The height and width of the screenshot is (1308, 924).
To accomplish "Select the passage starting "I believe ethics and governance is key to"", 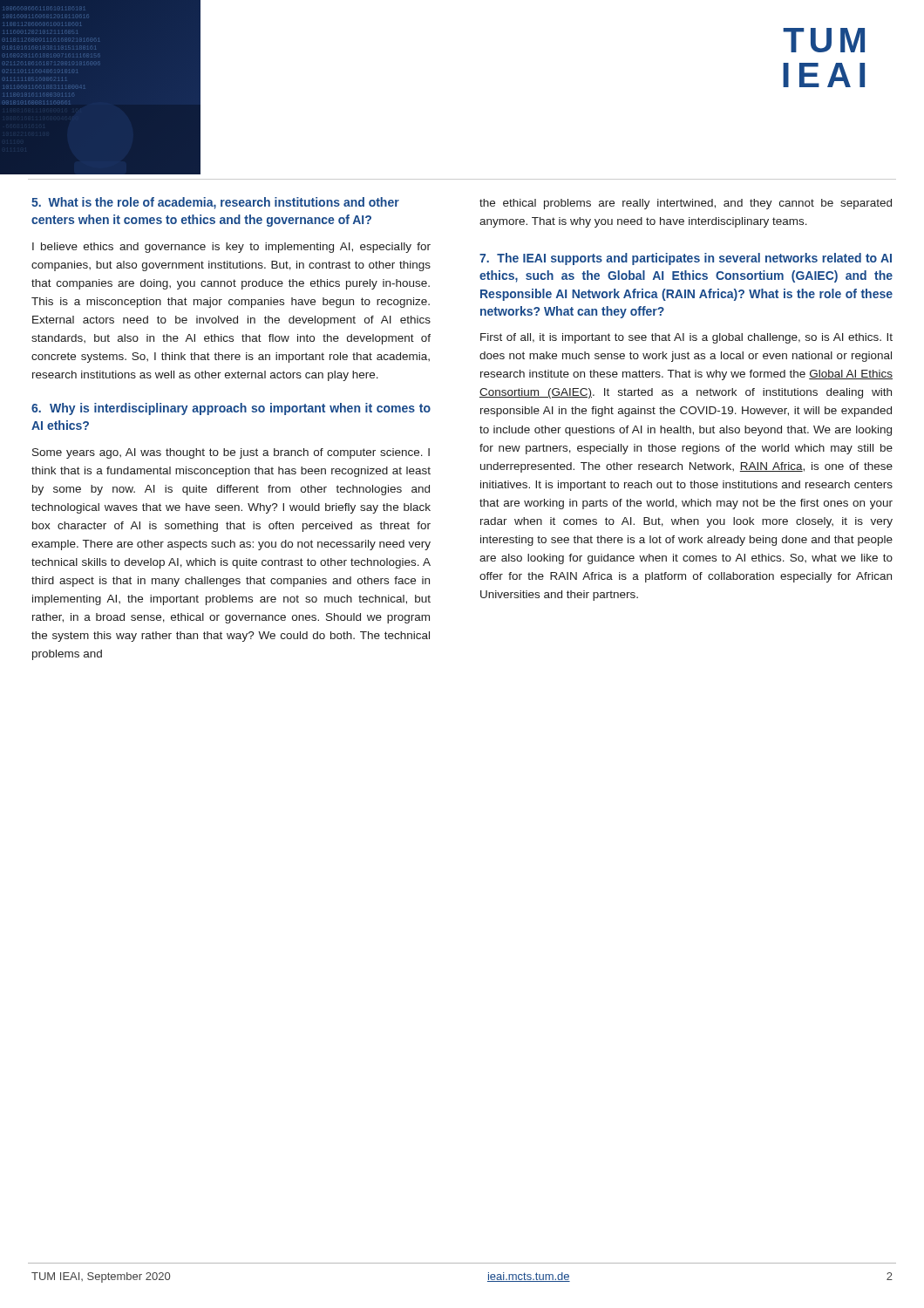I will (231, 310).
